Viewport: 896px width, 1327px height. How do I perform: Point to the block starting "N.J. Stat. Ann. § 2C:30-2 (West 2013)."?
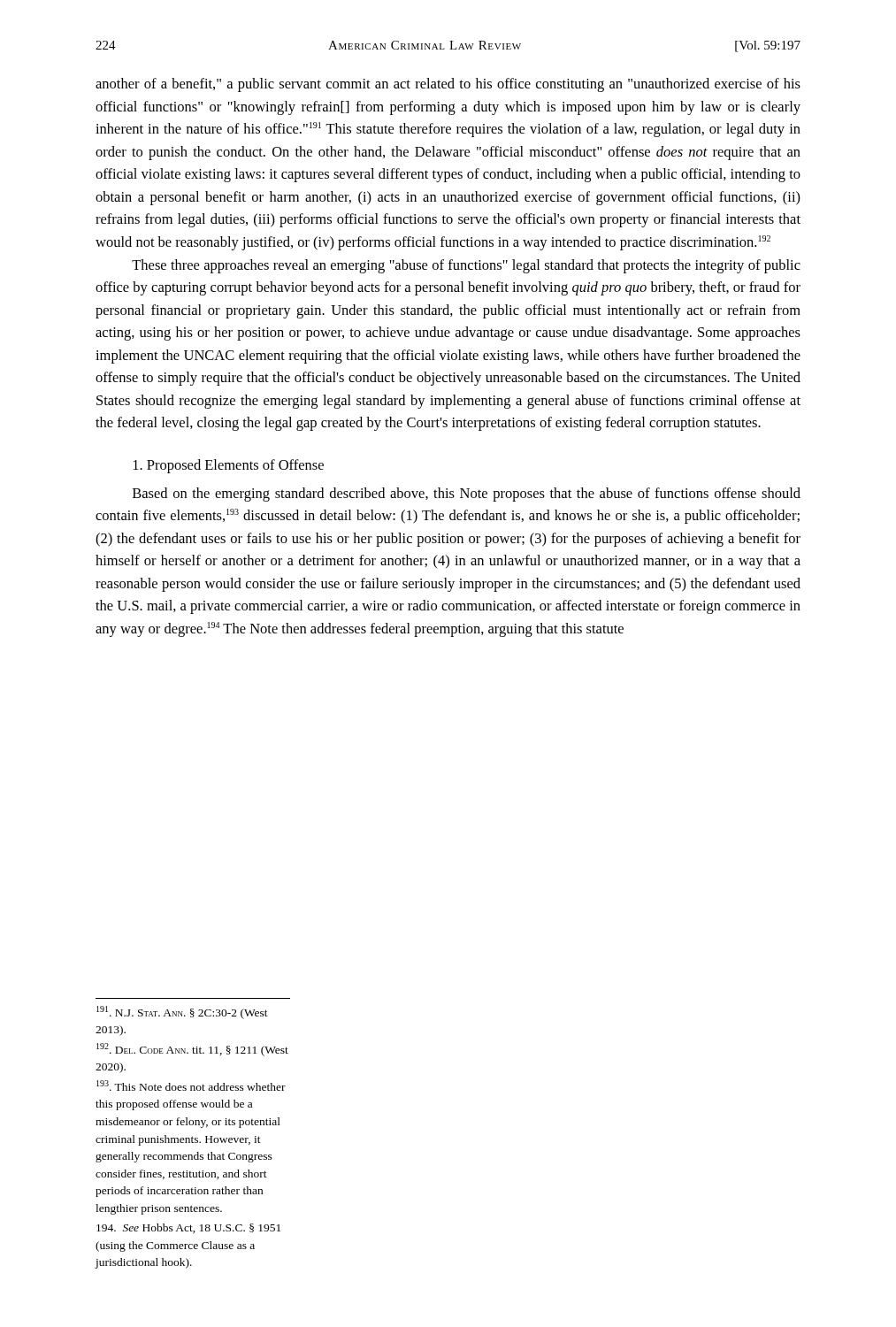point(182,1020)
